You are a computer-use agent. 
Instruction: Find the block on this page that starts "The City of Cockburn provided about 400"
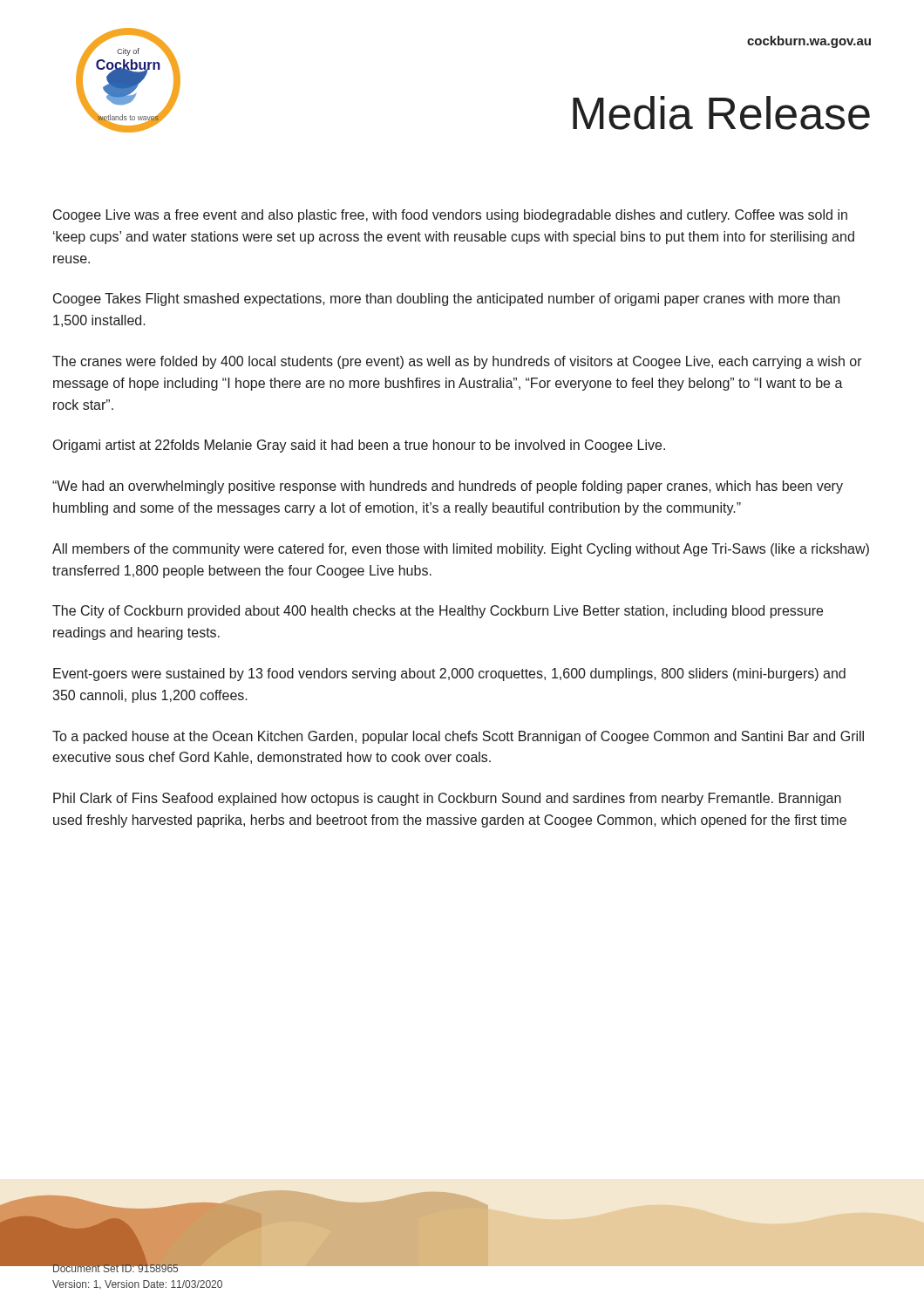462,623
